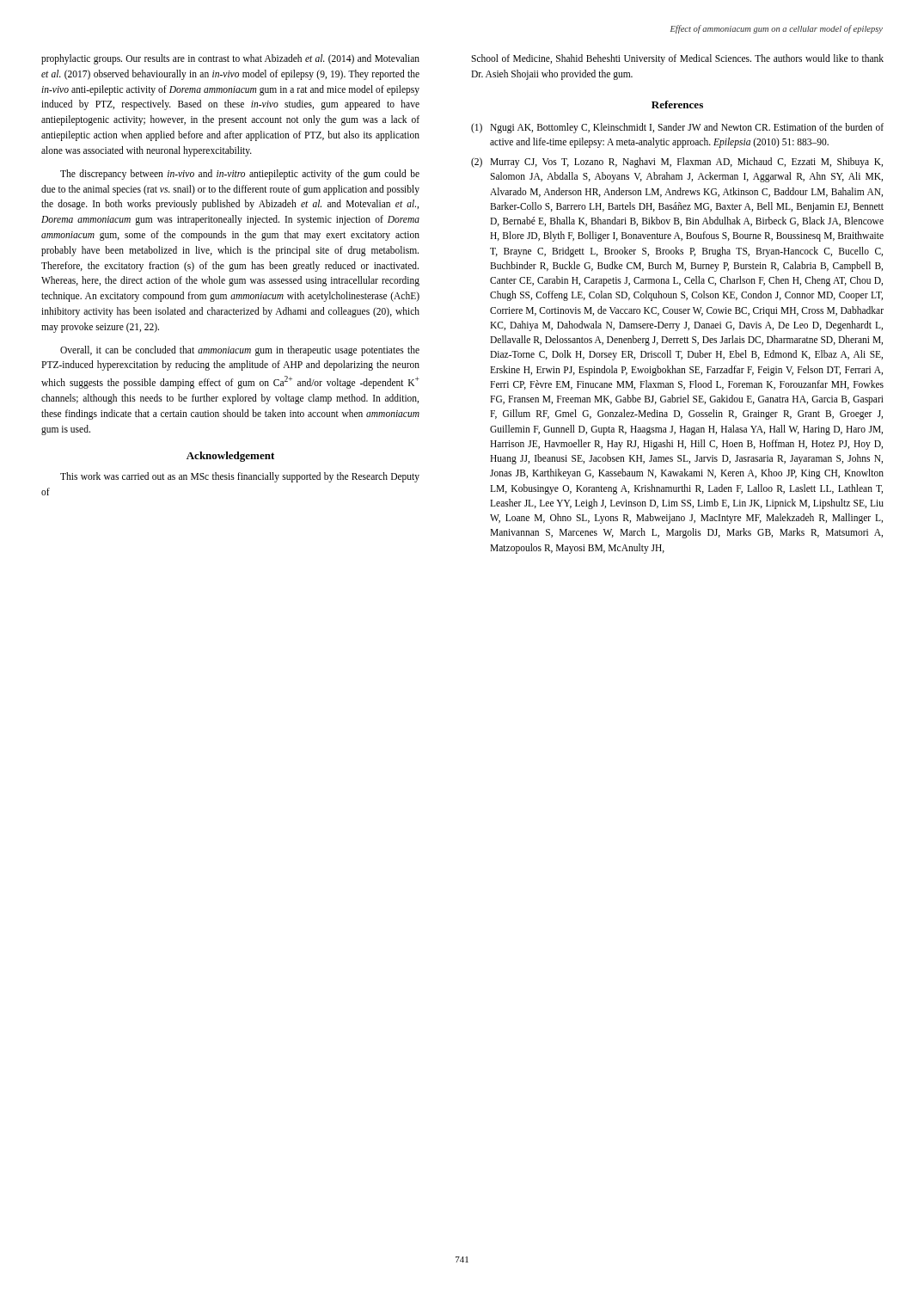
Task: Locate the text block that reads "Overall, it can be concluded that"
Action: (x=230, y=390)
